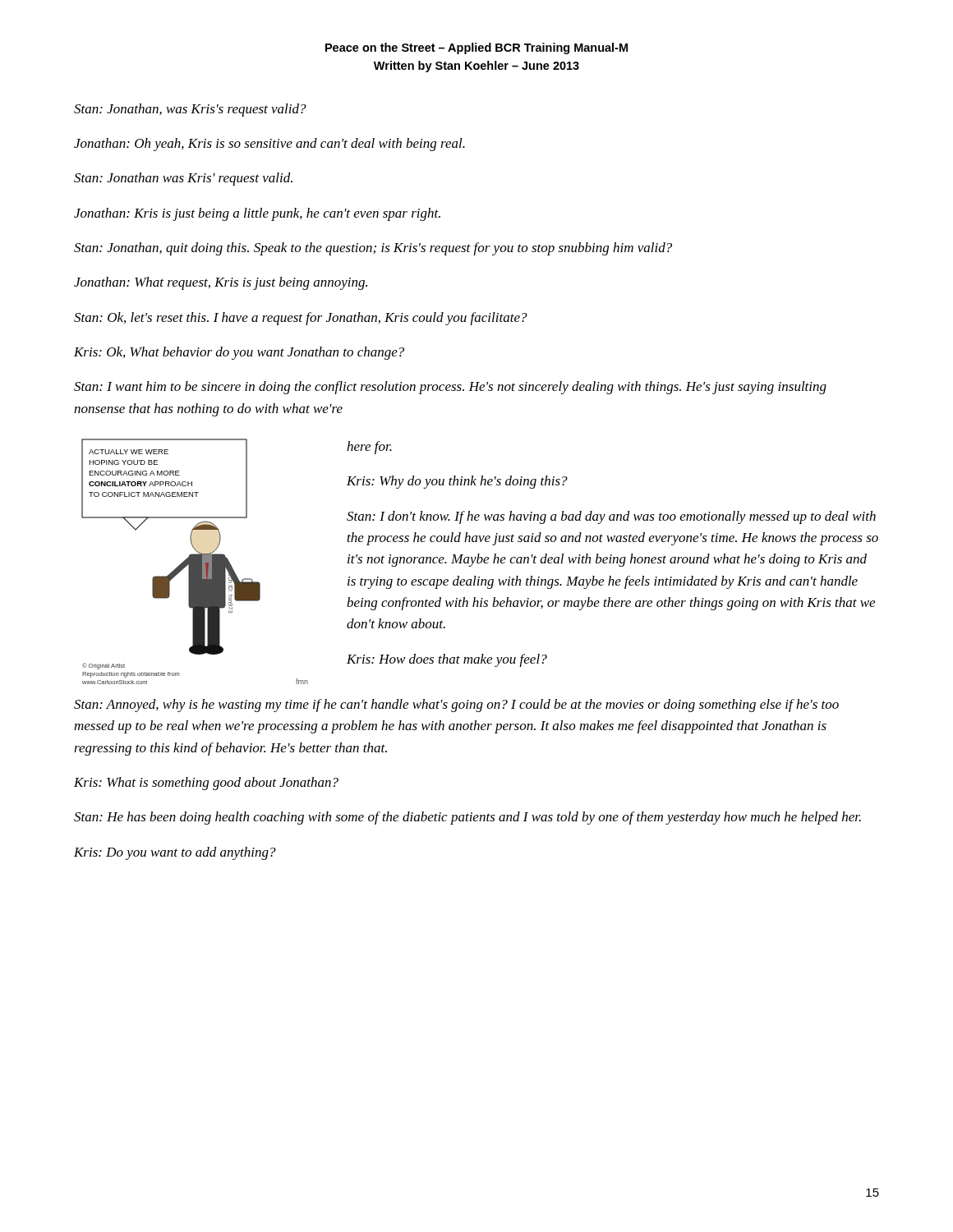The image size is (953, 1232).
Task: Click on the element starting "Stan: Ok, let's reset this."
Action: (300, 317)
